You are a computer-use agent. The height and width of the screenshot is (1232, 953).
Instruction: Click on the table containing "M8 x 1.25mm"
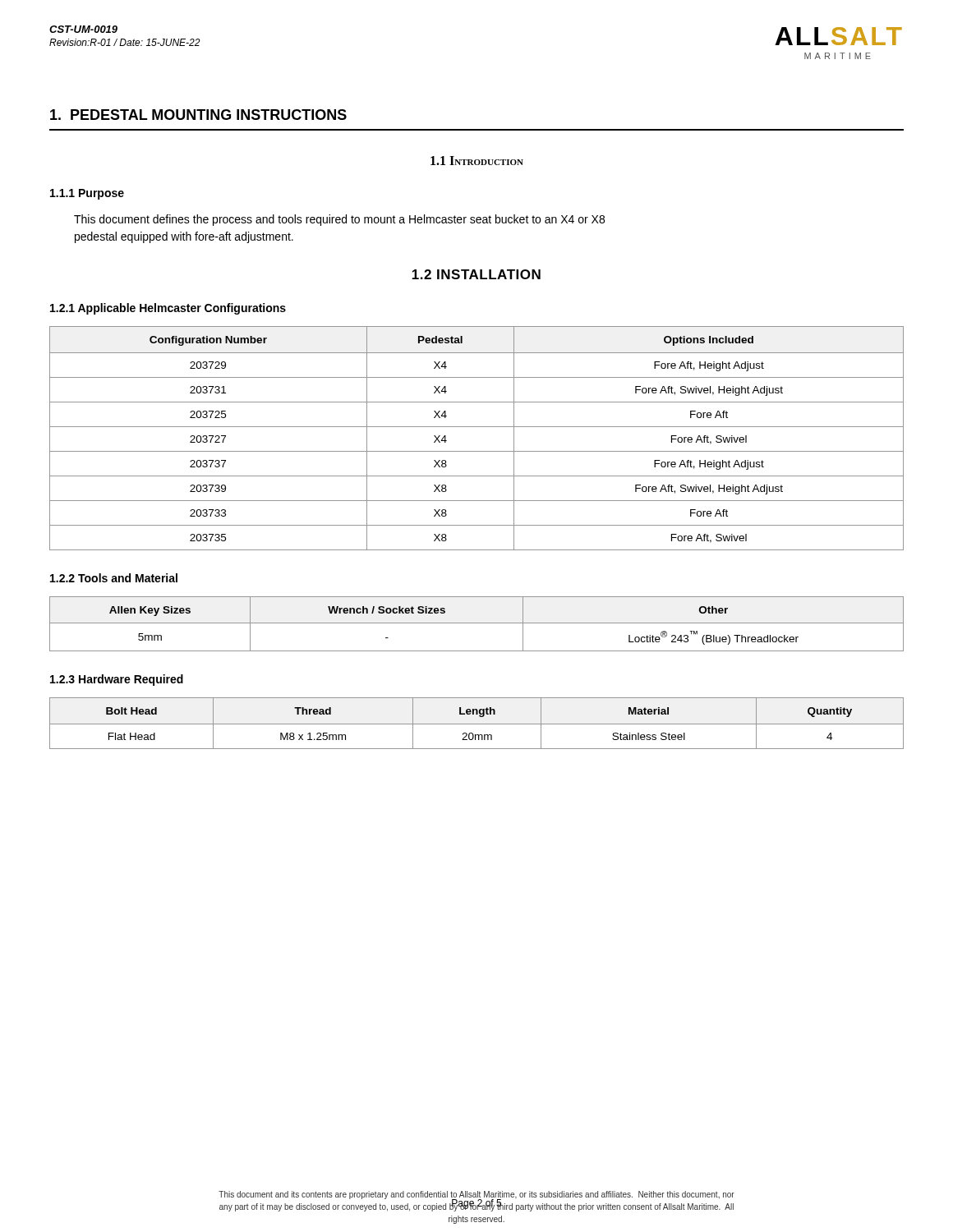pos(476,723)
